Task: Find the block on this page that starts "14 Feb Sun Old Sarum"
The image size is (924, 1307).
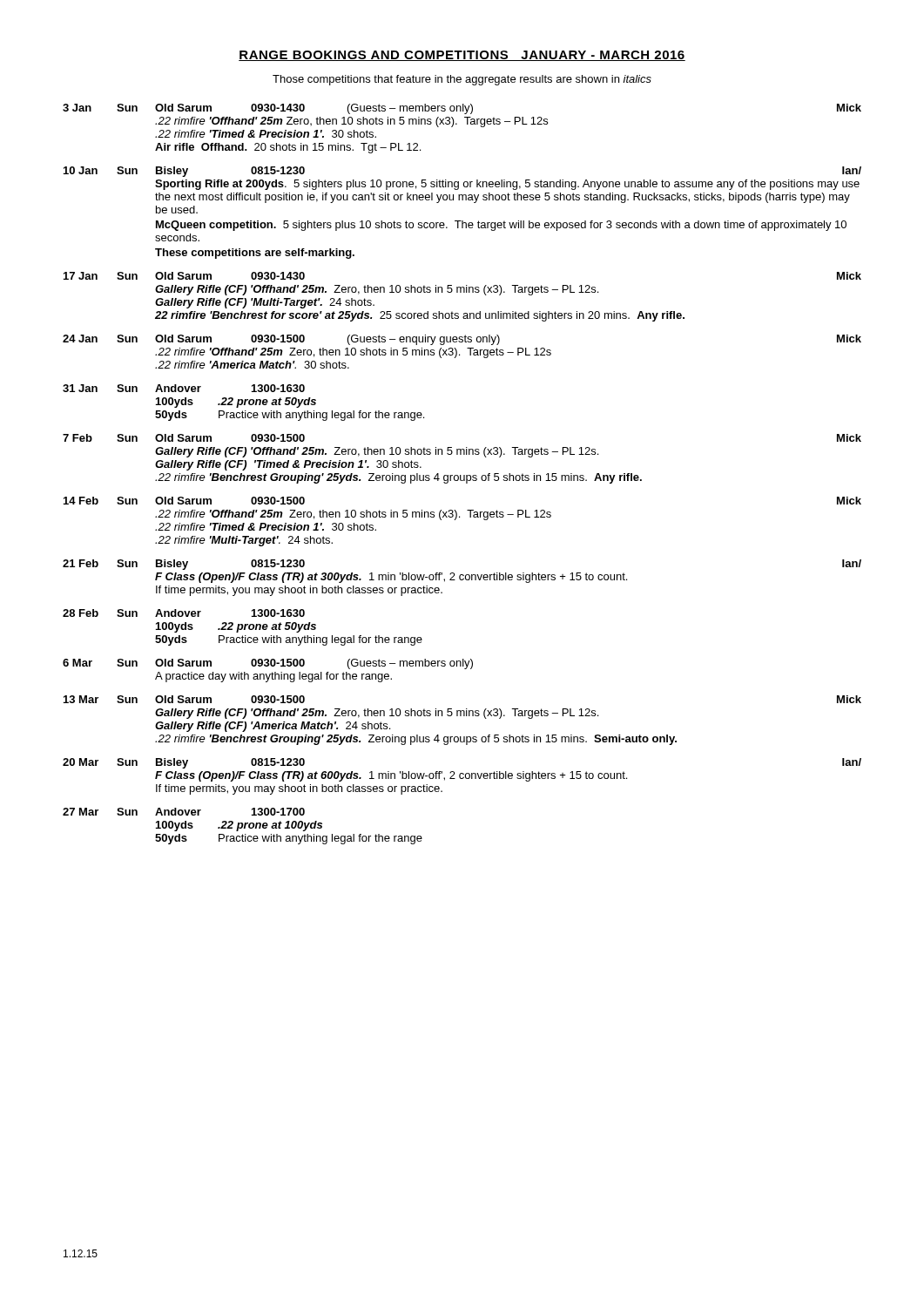Action: [462, 520]
